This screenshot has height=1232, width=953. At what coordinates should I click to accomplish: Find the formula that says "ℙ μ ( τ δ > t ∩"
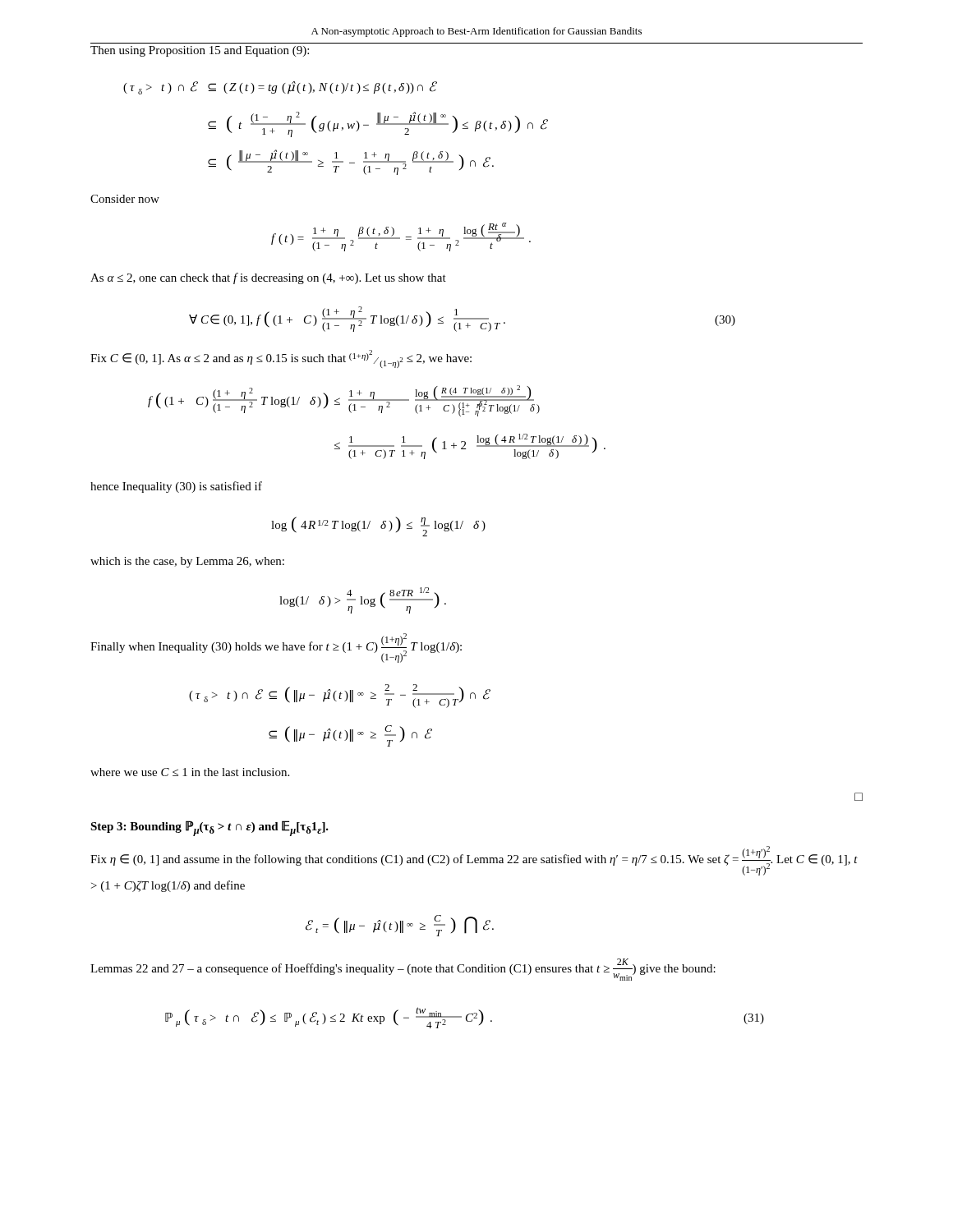click(476, 1017)
